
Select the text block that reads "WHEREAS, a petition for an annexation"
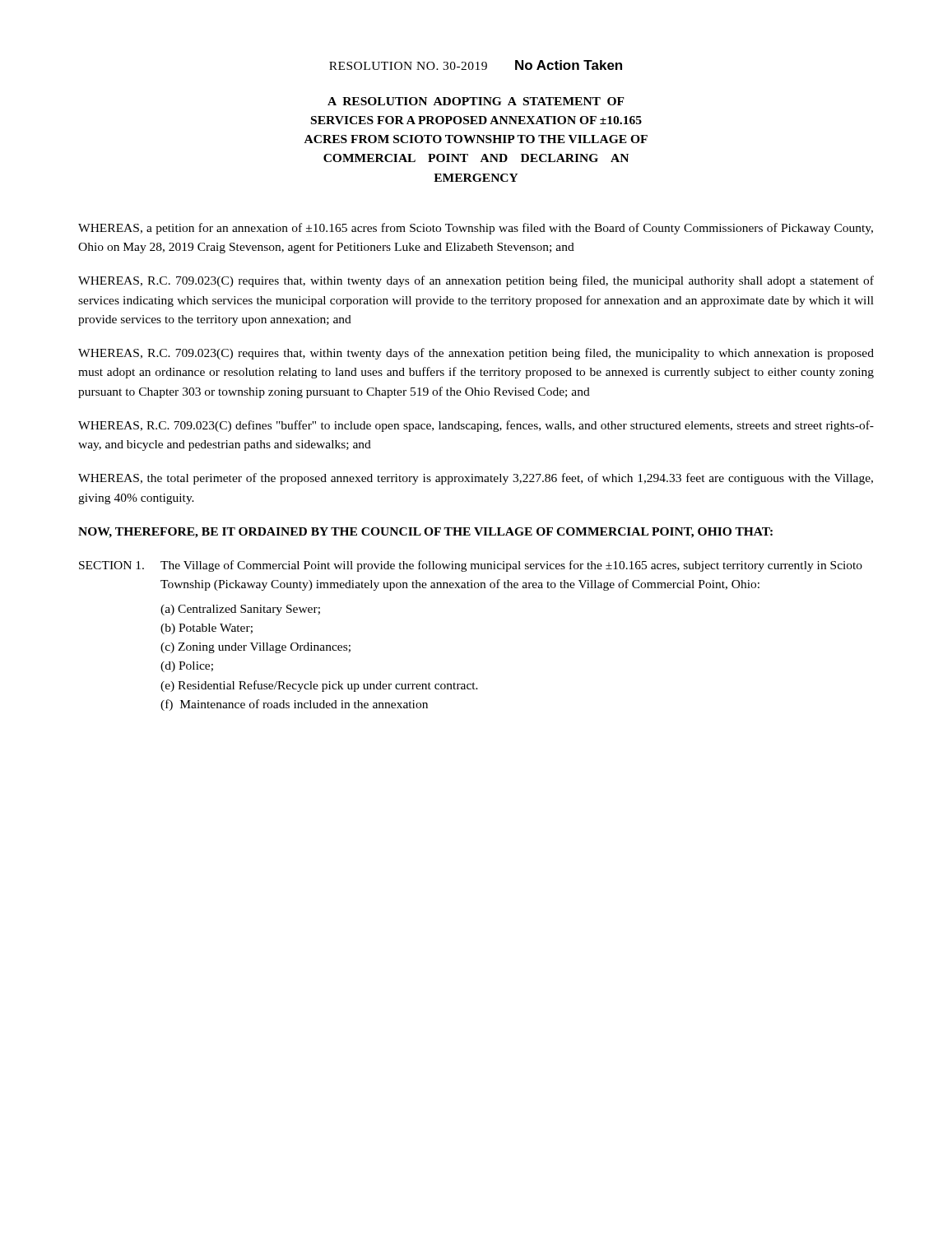point(476,237)
